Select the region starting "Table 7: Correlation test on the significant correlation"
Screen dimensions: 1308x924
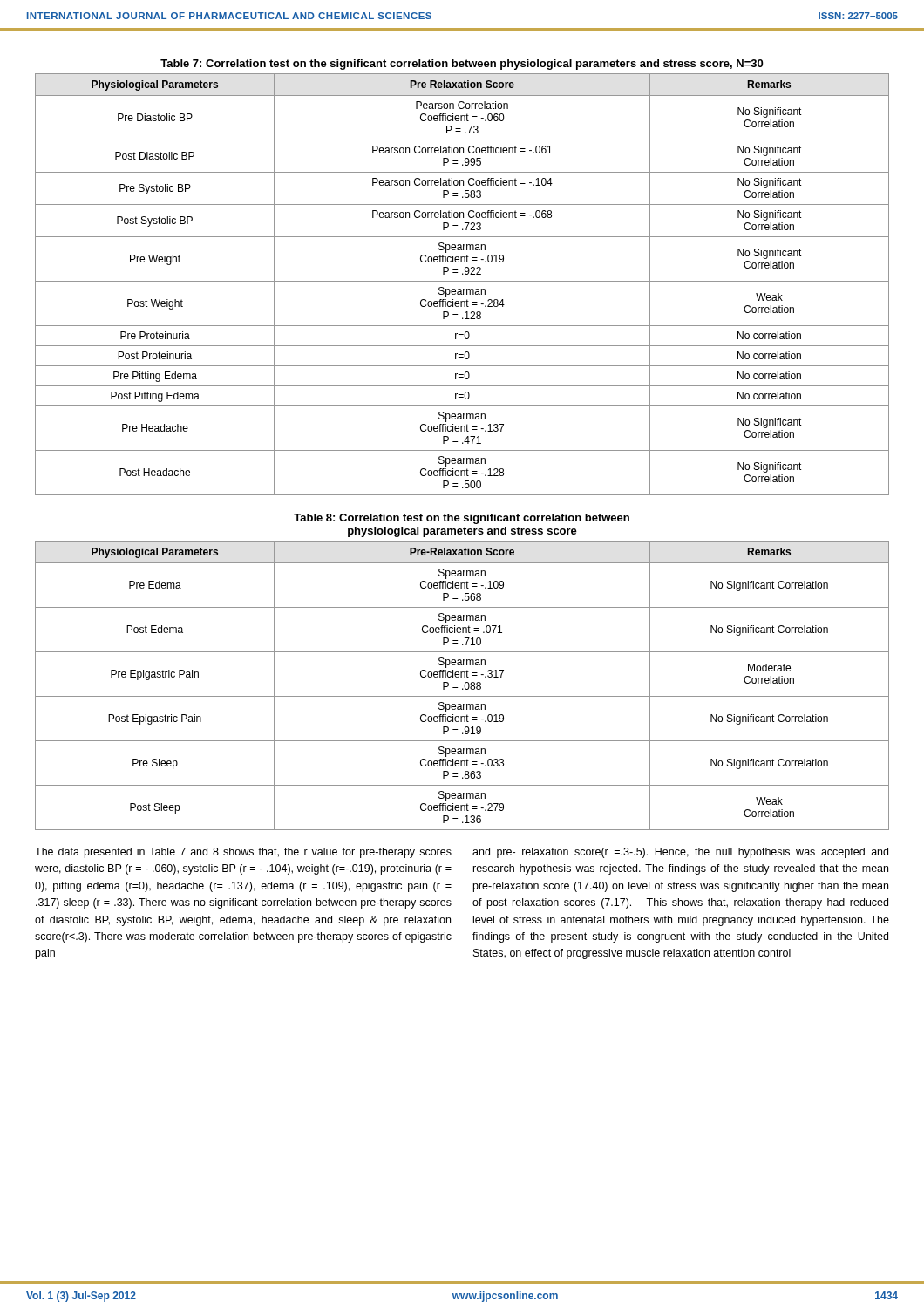[x=462, y=63]
